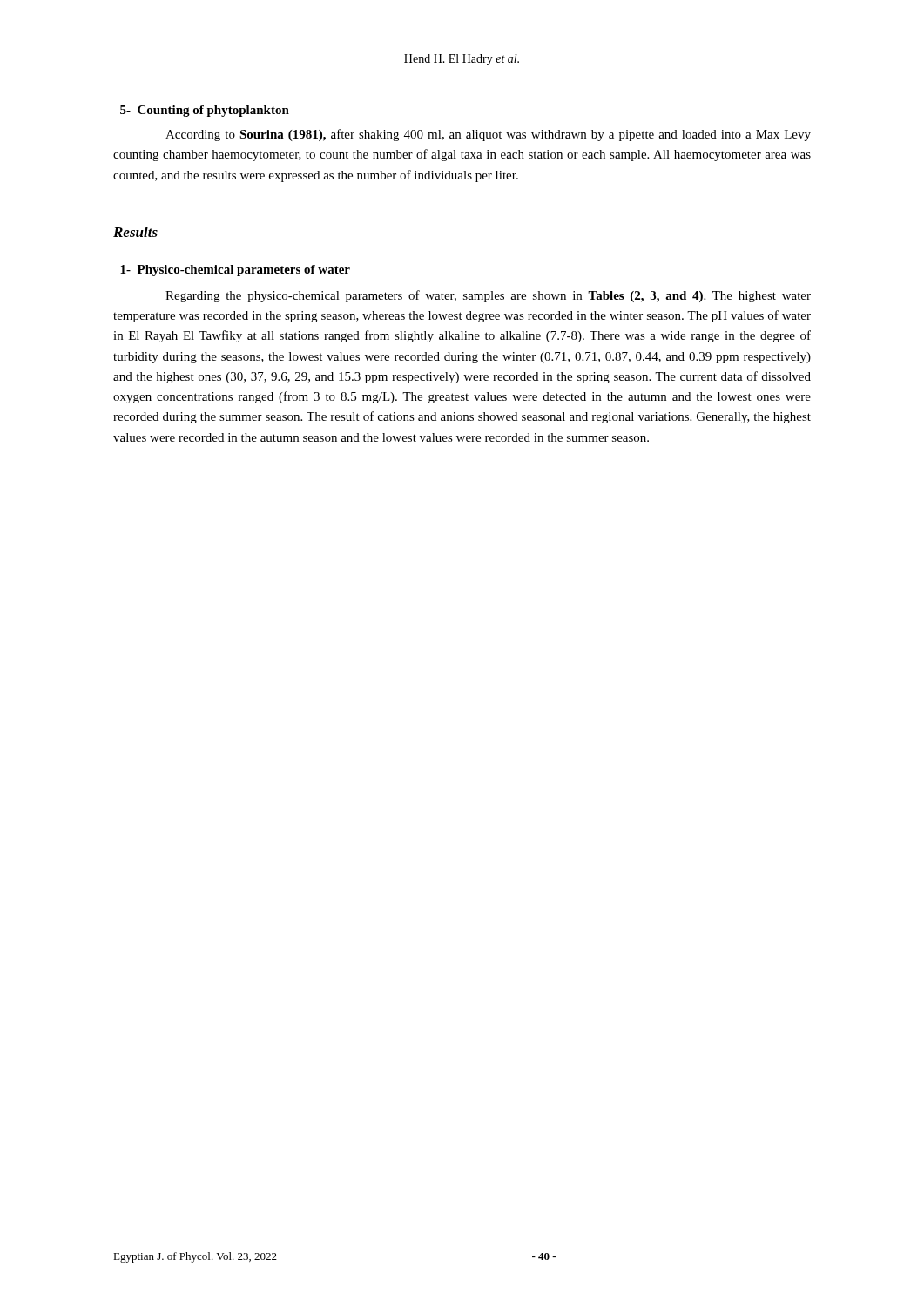Click the section header that begins "1- Physico-chemical parameters"
This screenshot has width=924, height=1307.
click(x=232, y=269)
